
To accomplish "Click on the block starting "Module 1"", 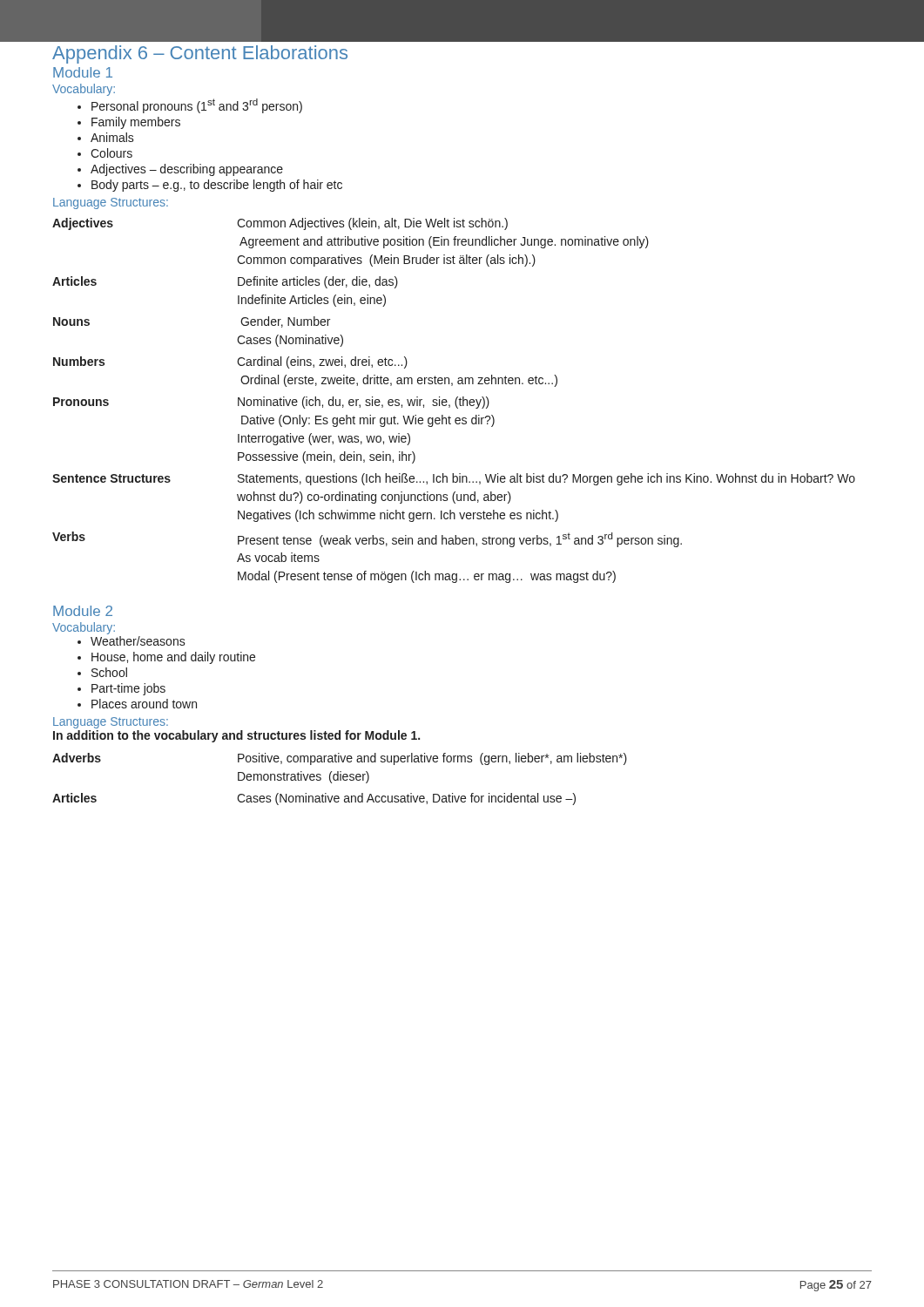I will (83, 73).
